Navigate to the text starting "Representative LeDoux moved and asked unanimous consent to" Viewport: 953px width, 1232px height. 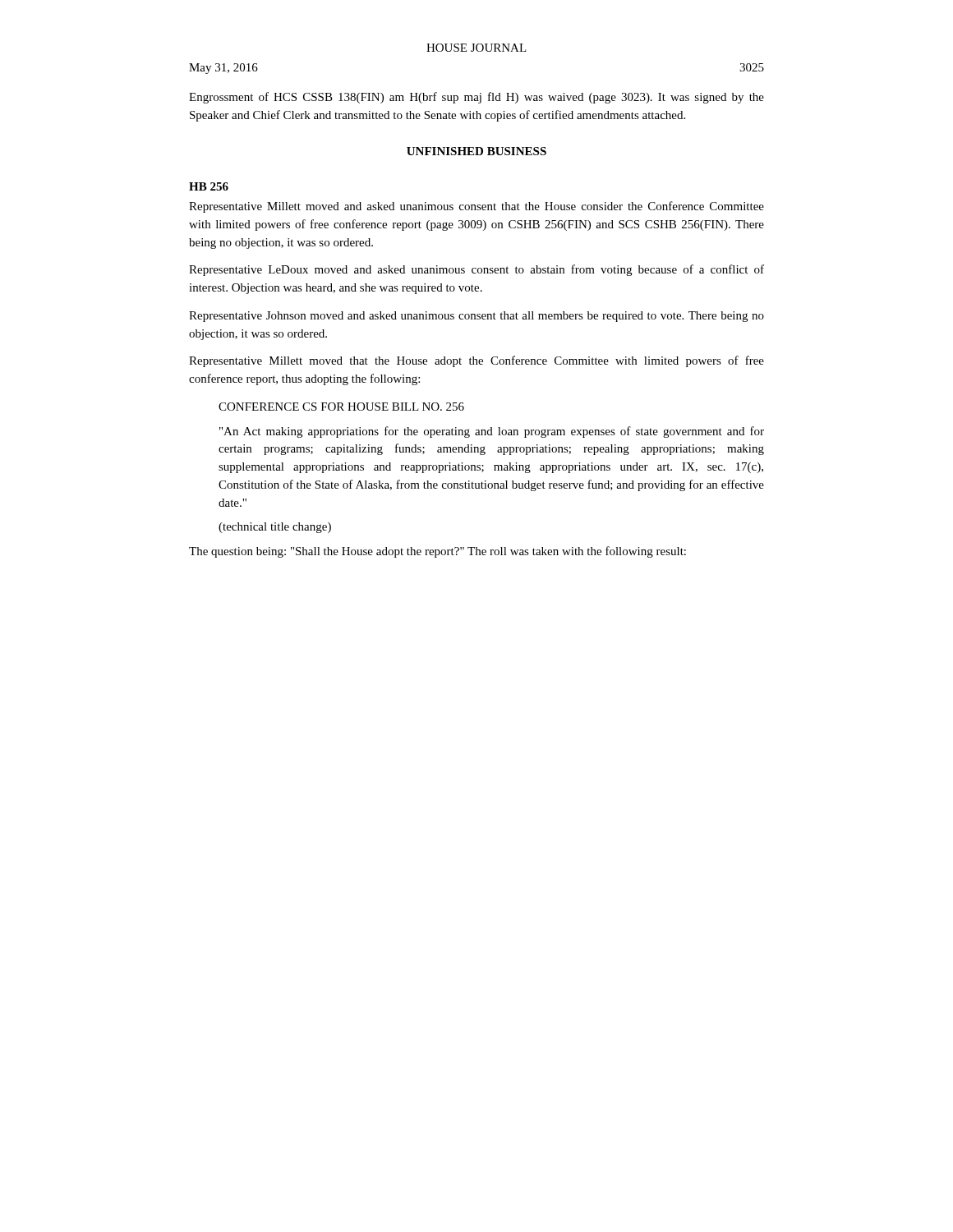click(476, 279)
